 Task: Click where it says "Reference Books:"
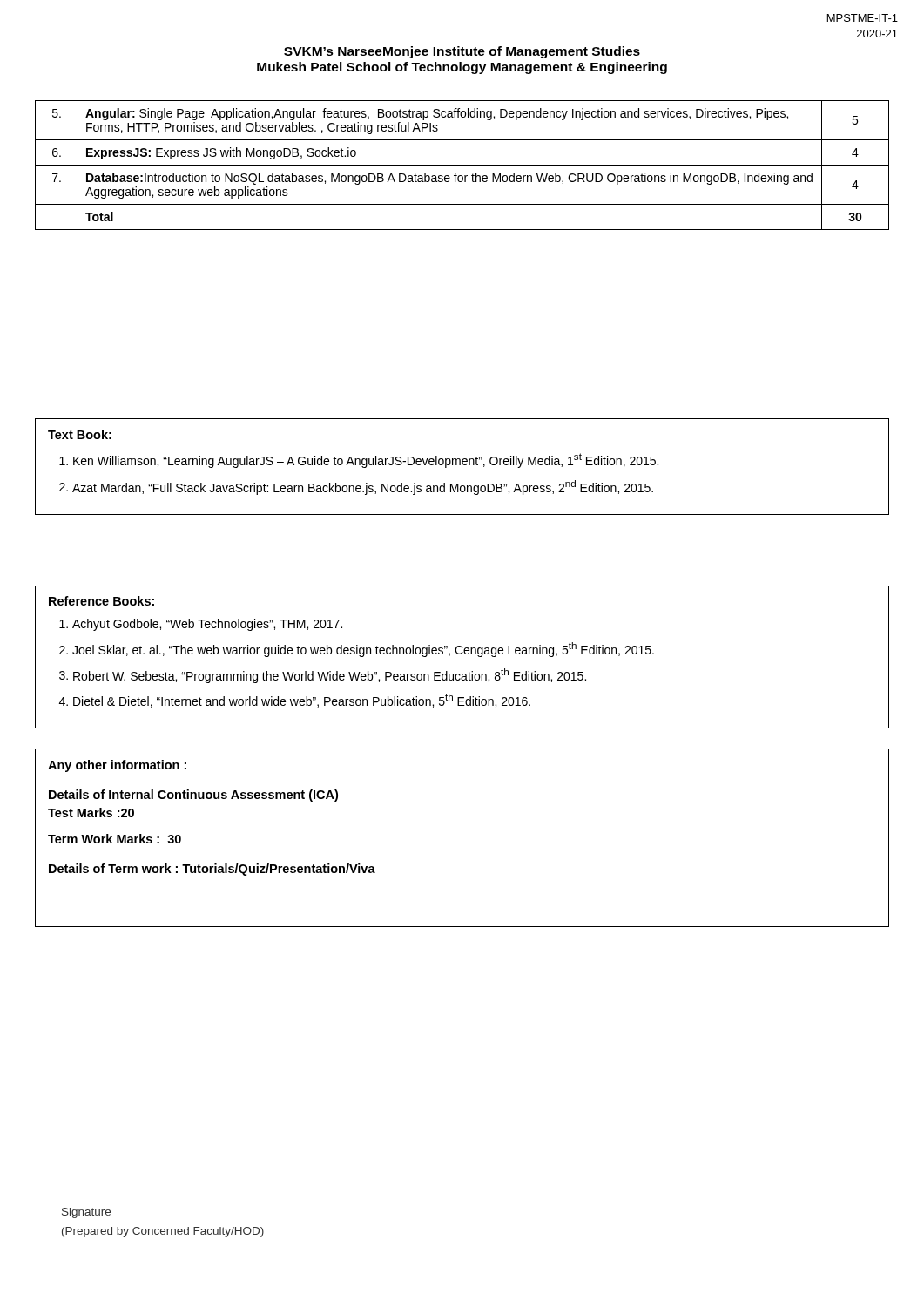(102, 601)
